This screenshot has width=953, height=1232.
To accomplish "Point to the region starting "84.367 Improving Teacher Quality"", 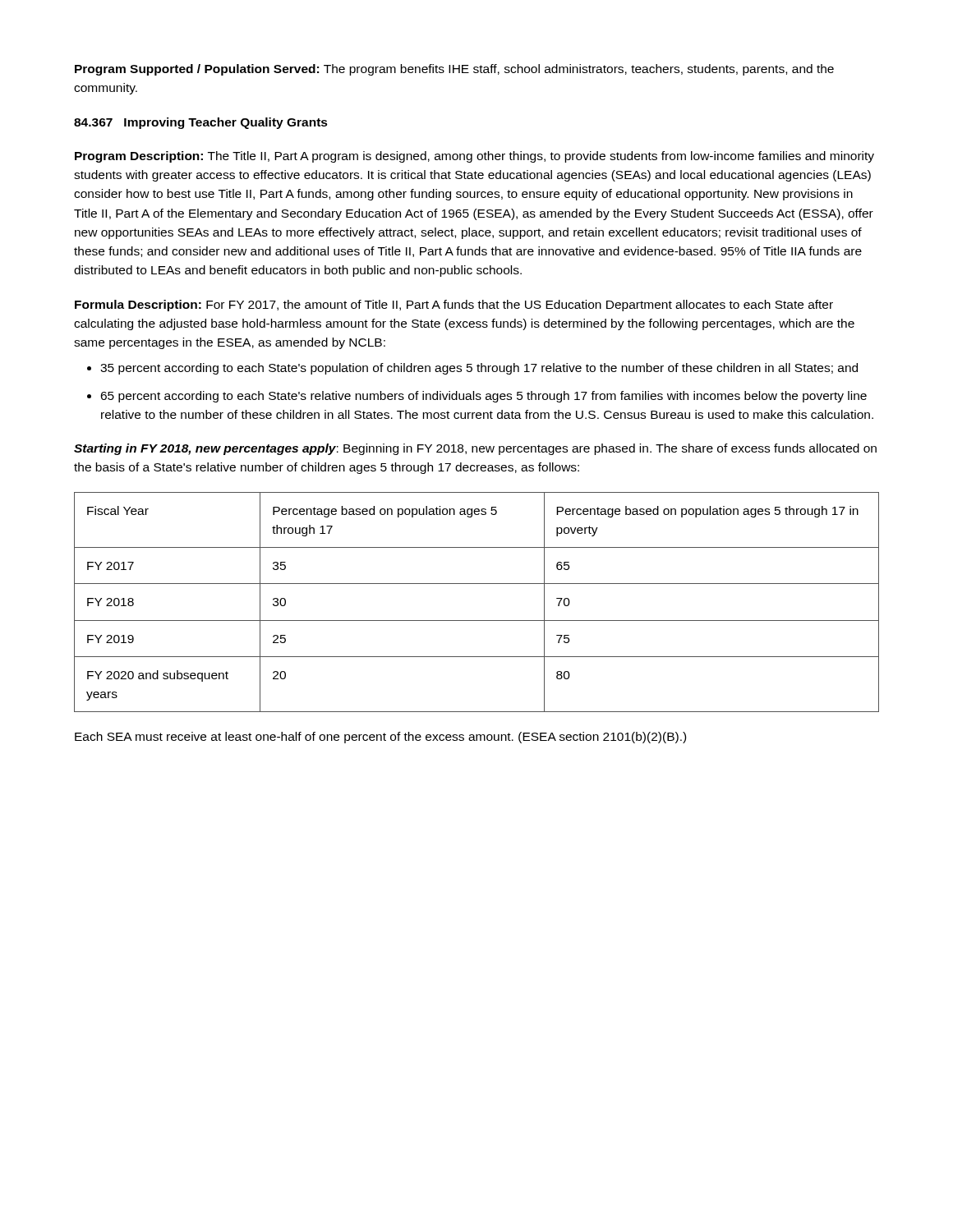I will (201, 123).
